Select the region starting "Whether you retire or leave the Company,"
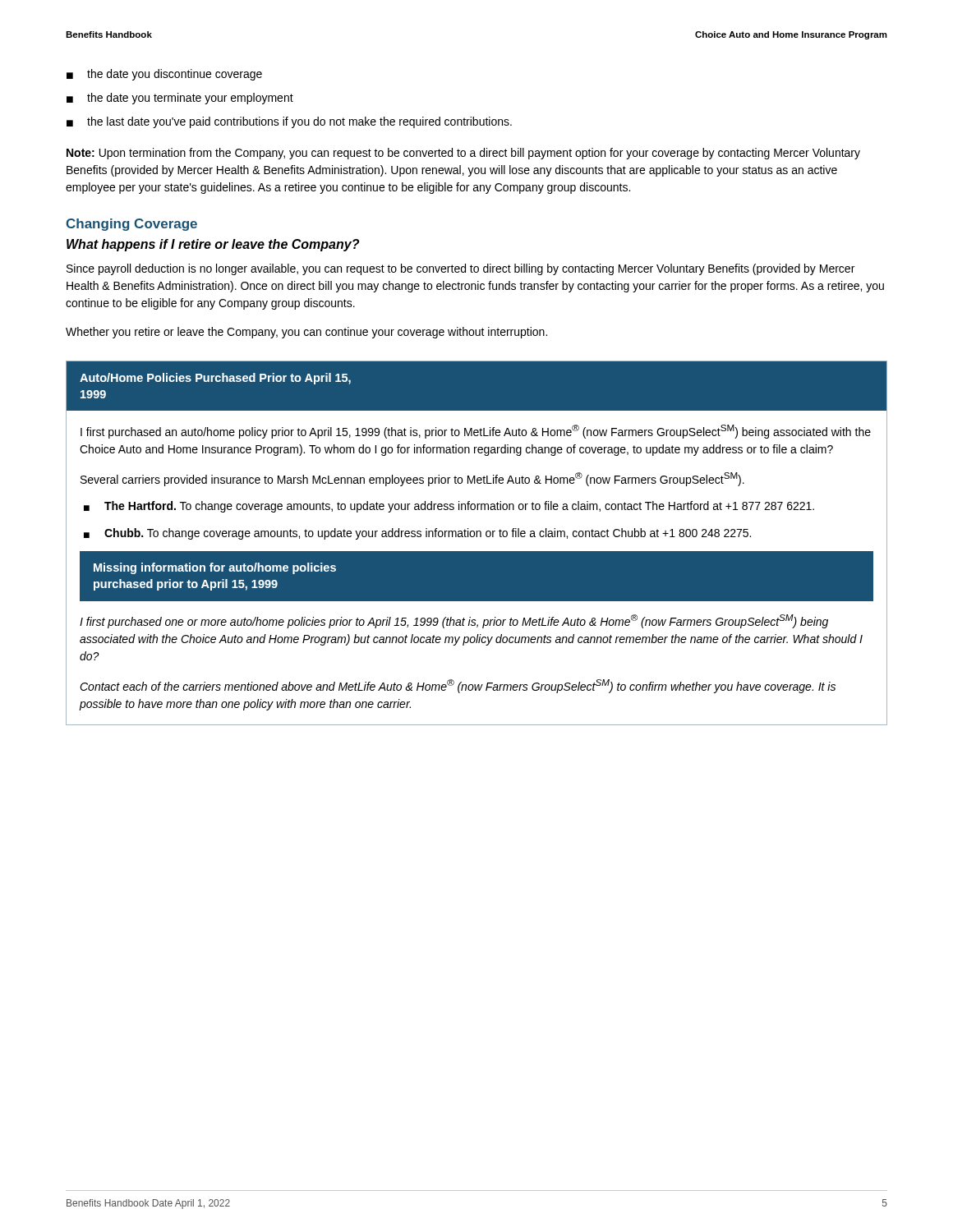Screen dimensions: 1232x953 (x=307, y=331)
